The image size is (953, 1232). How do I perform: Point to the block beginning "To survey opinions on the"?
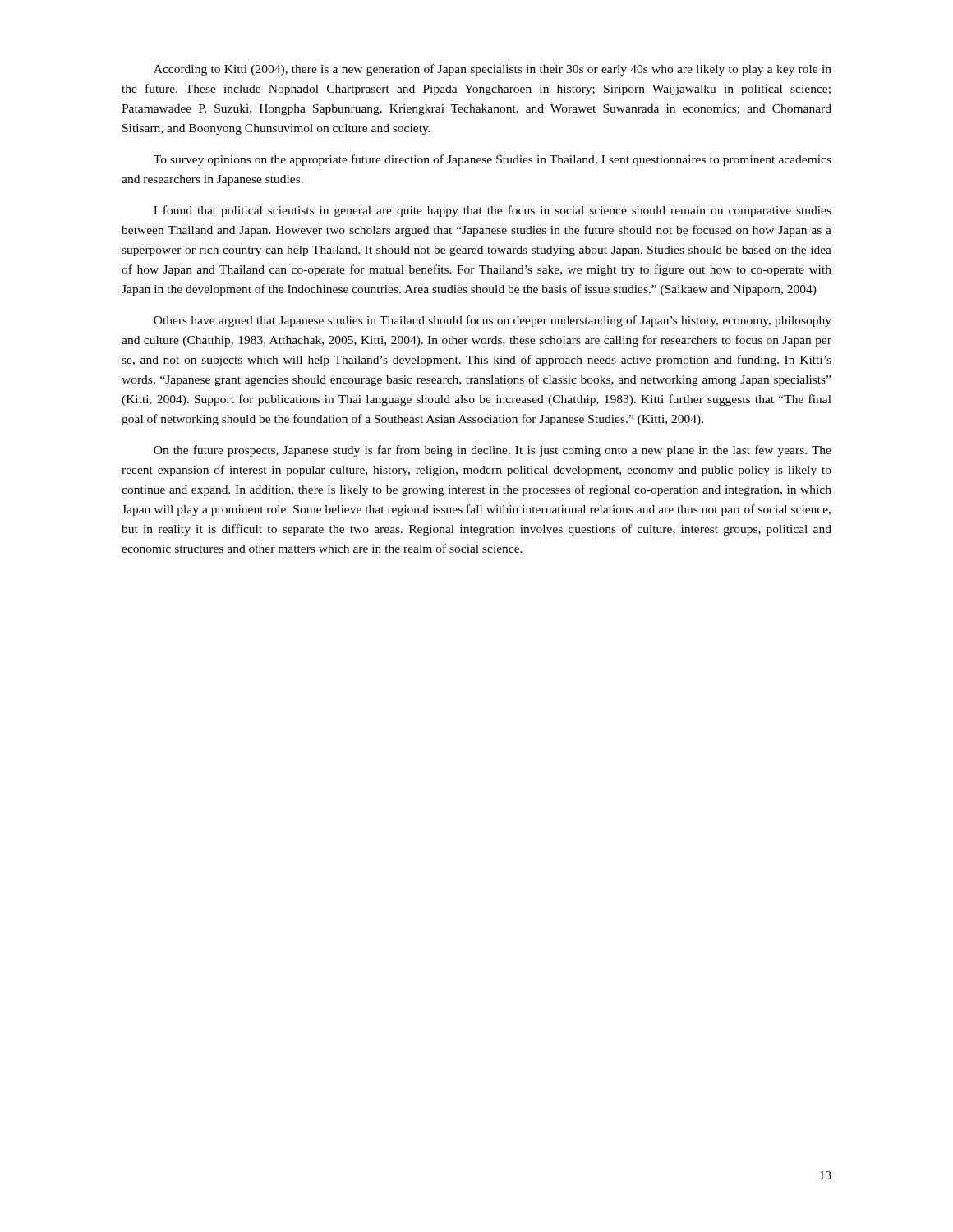(x=476, y=169)
